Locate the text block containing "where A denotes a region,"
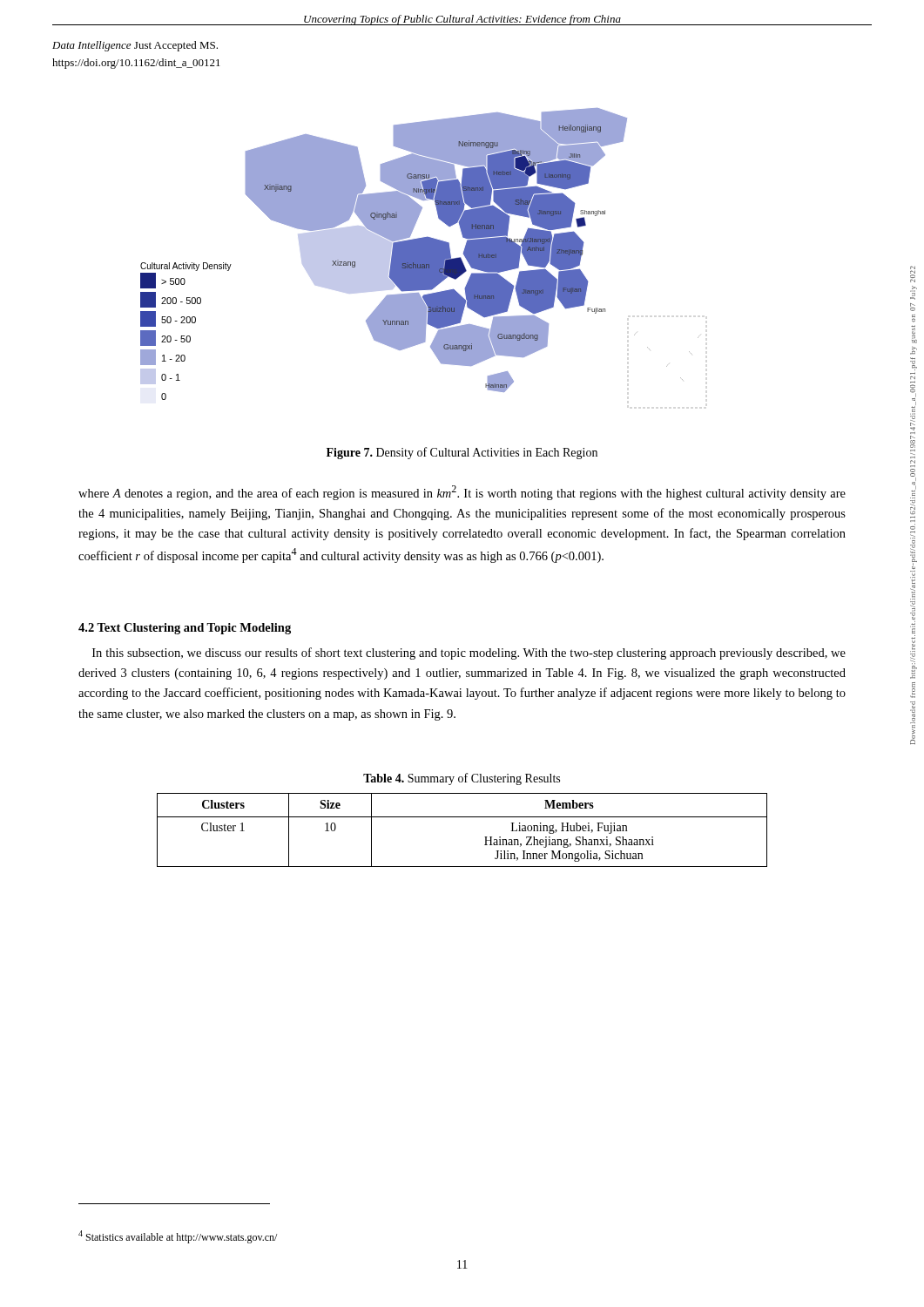Viewport: 924px width, 1307px height. tap(462, 523)
